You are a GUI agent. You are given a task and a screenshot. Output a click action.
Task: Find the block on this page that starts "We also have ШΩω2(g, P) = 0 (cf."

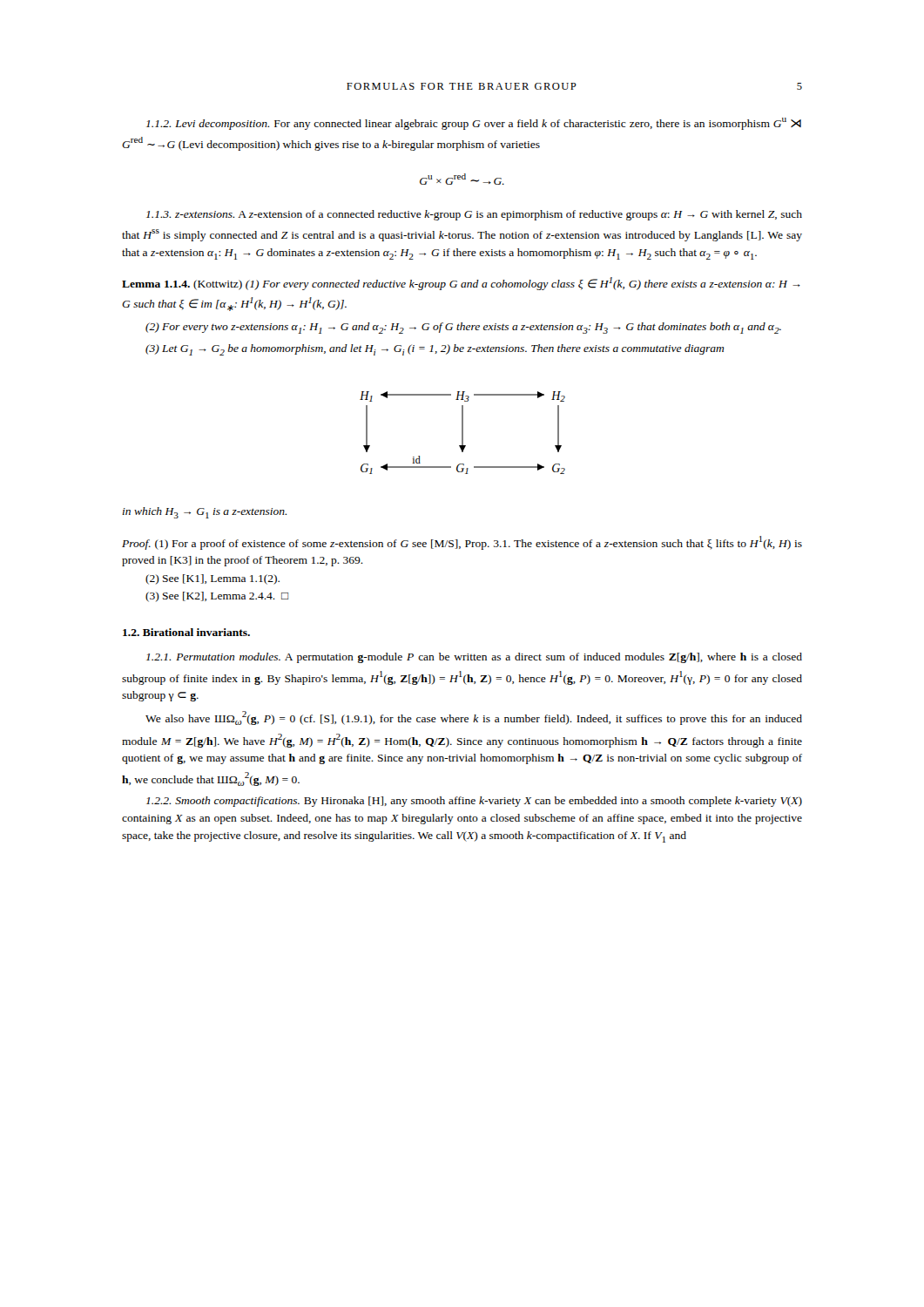pyautogui.click(x=462, y=748)
